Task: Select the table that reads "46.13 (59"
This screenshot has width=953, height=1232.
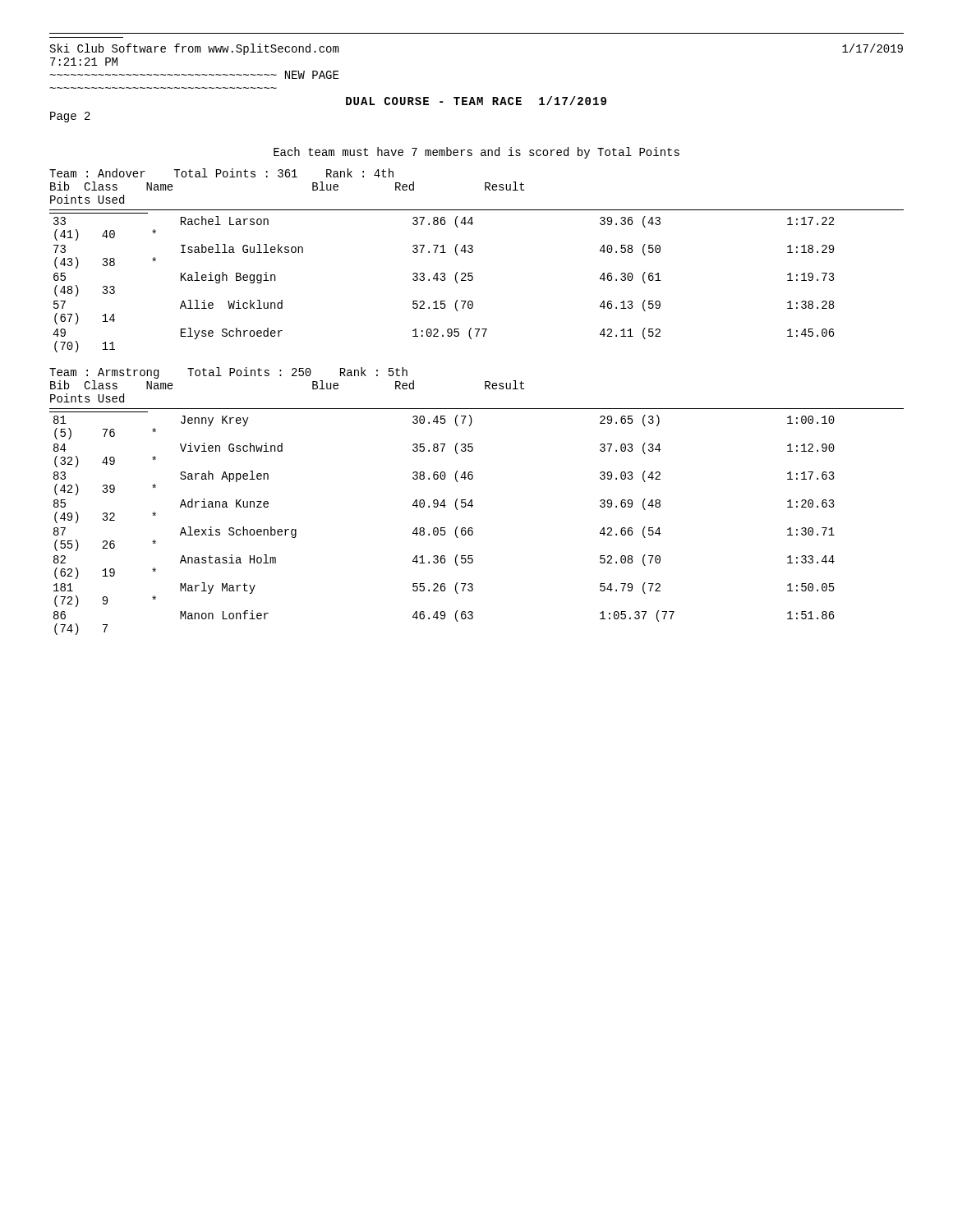Action: click(476, 285)
